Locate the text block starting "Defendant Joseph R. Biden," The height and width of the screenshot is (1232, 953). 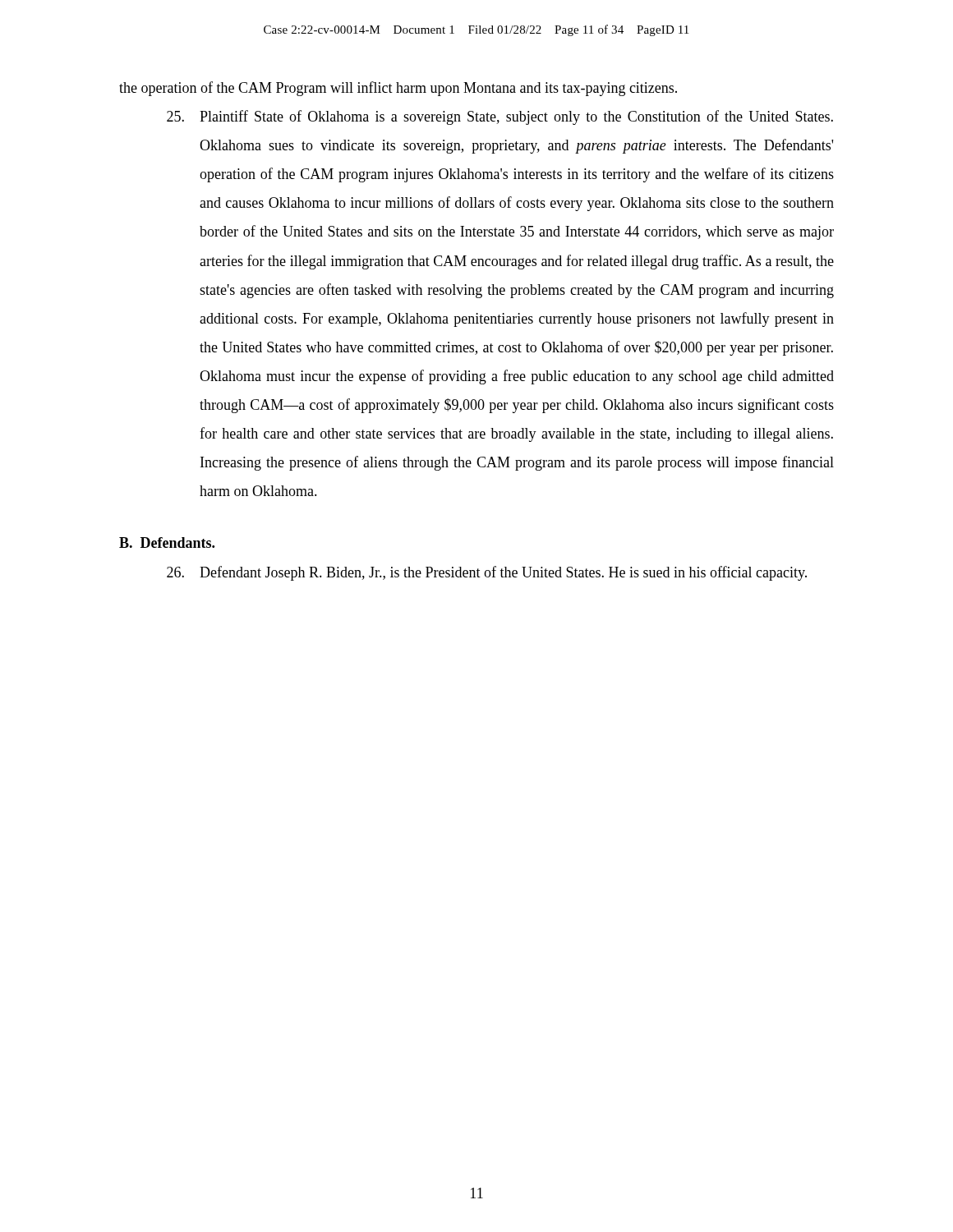pos(476,573)
